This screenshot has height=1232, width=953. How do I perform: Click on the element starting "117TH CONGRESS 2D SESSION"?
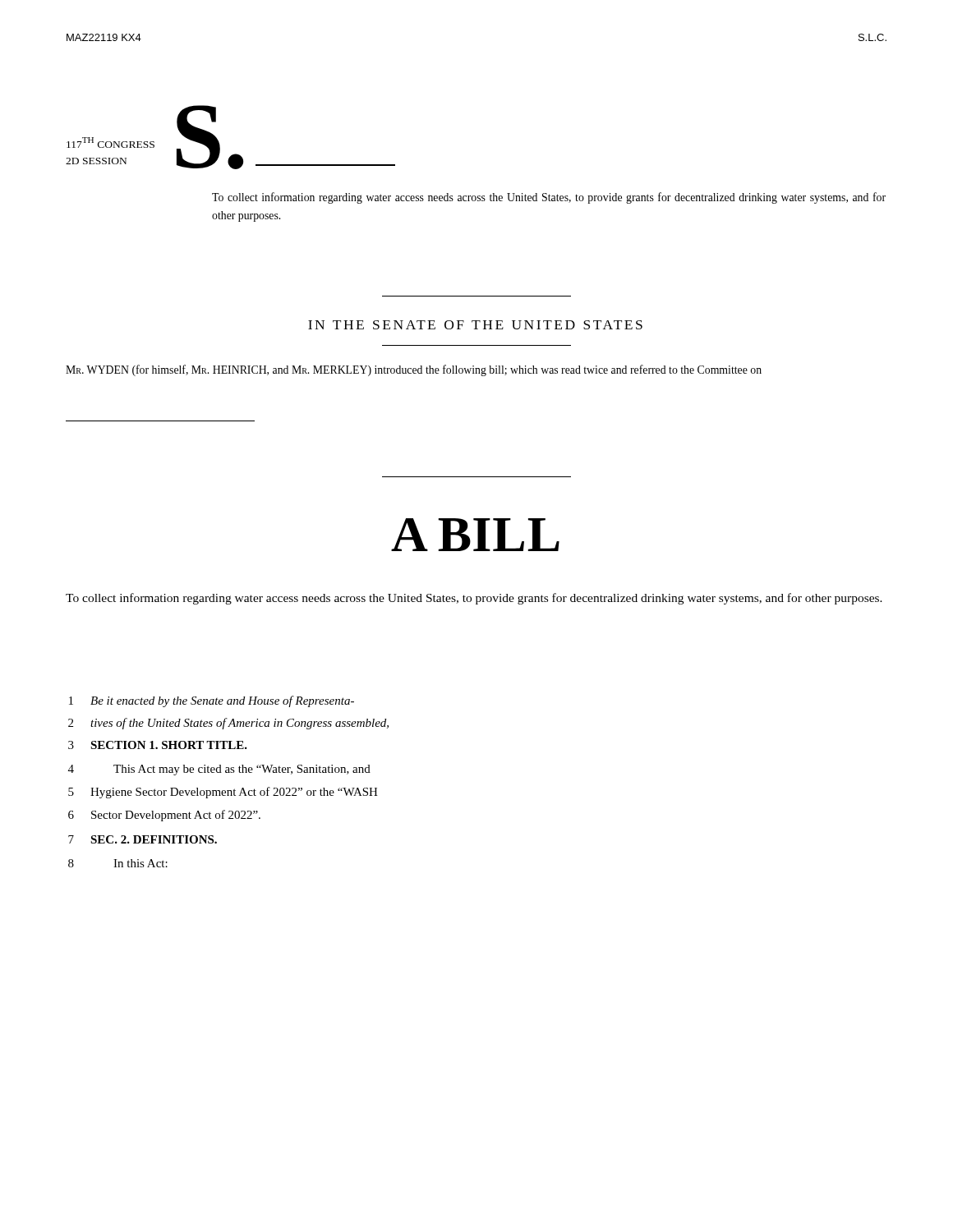point(231,136)
